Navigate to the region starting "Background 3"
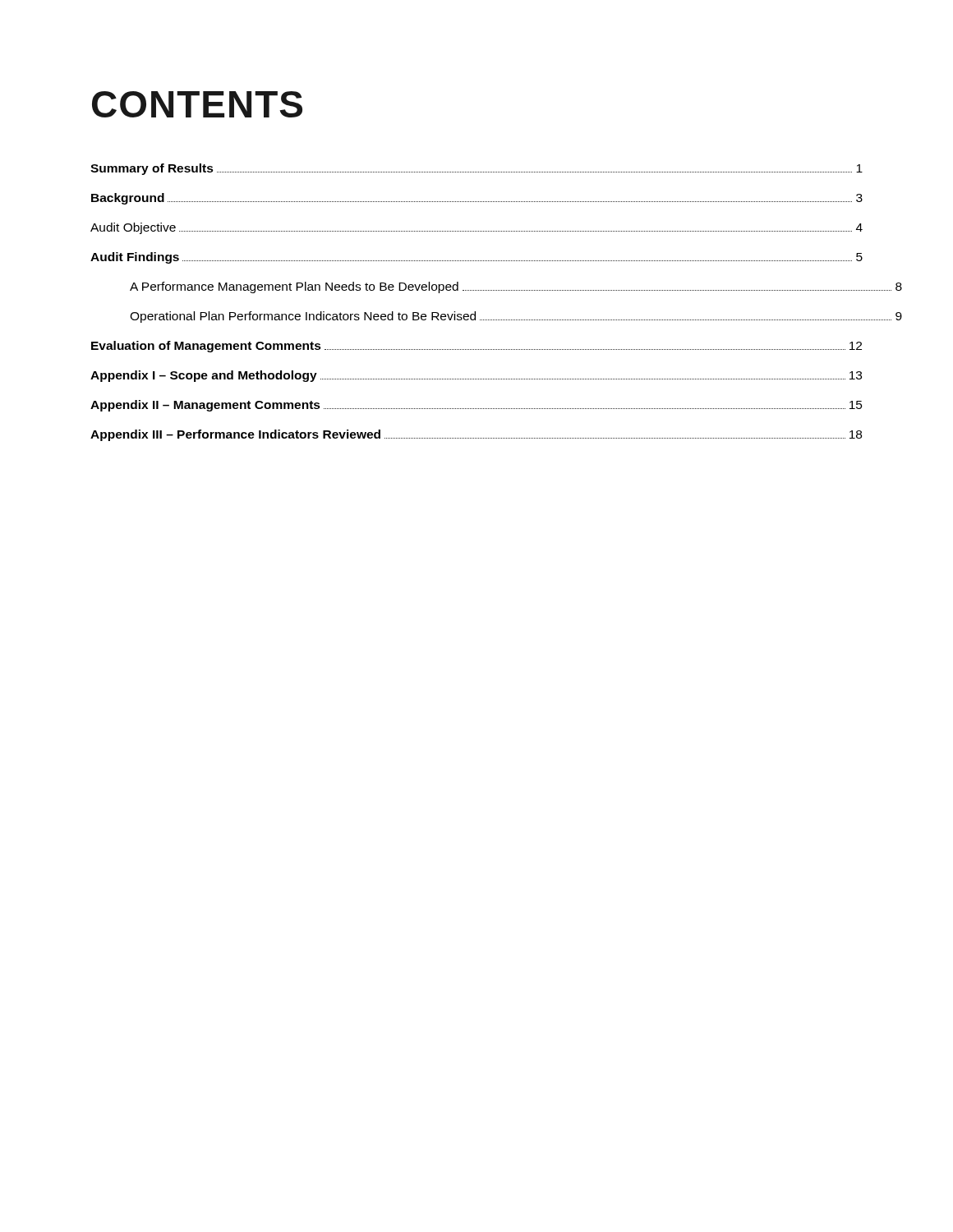The image size is (953, 1232). click(476, 198)
